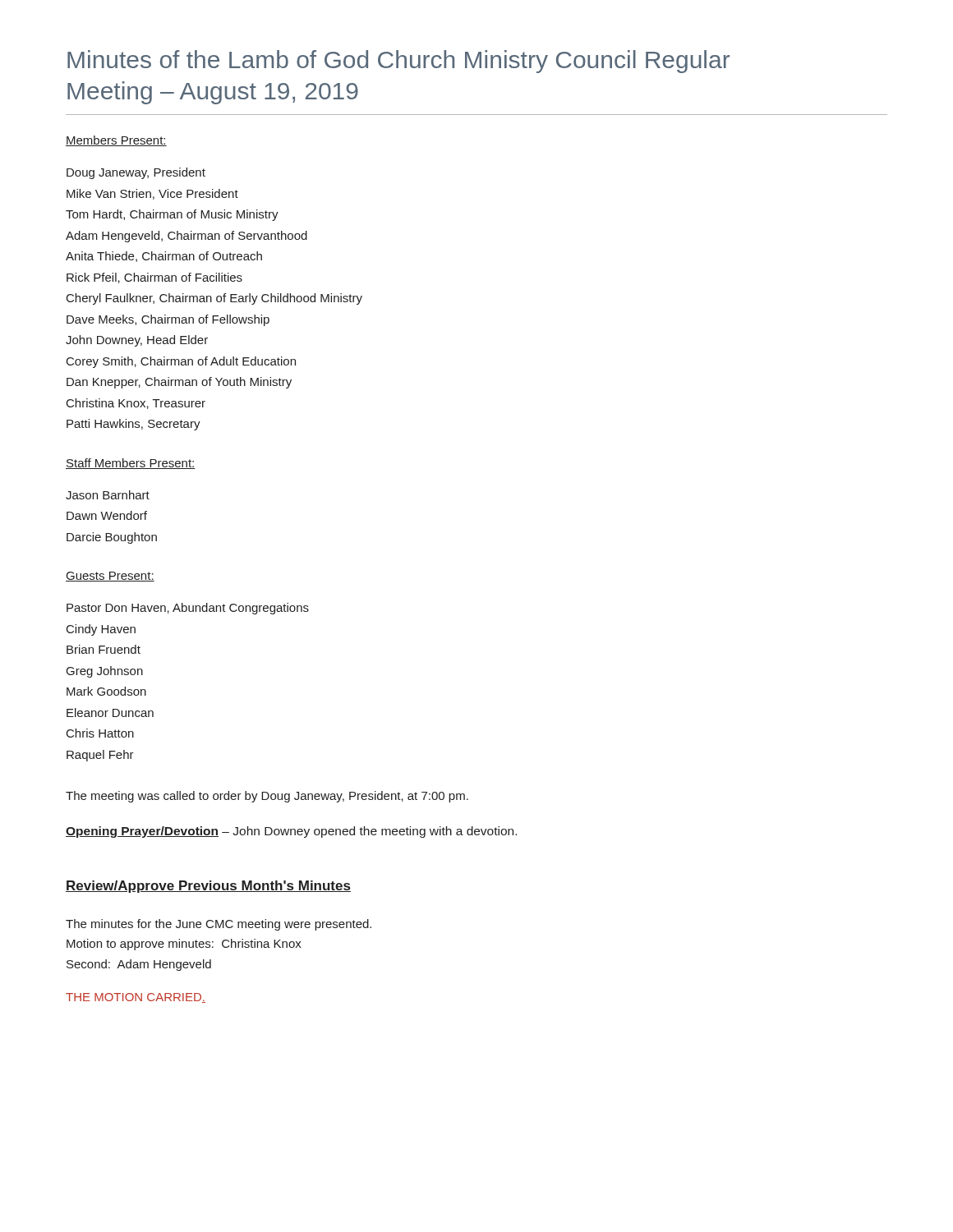Point to the text starting "Jason Barnhart Dawn Wendorf"

(112, 515)
